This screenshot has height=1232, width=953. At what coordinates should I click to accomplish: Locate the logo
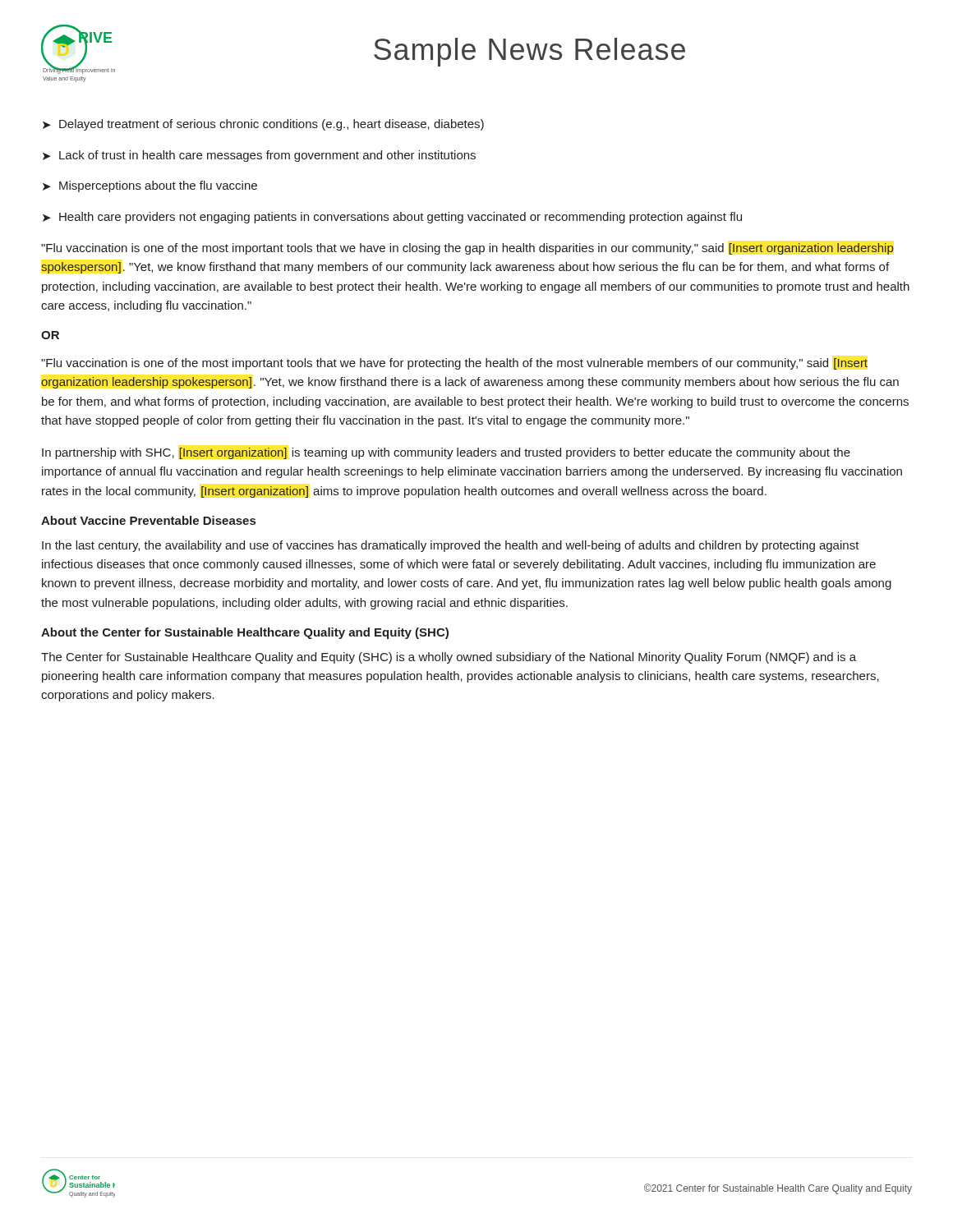click(94, 59)
